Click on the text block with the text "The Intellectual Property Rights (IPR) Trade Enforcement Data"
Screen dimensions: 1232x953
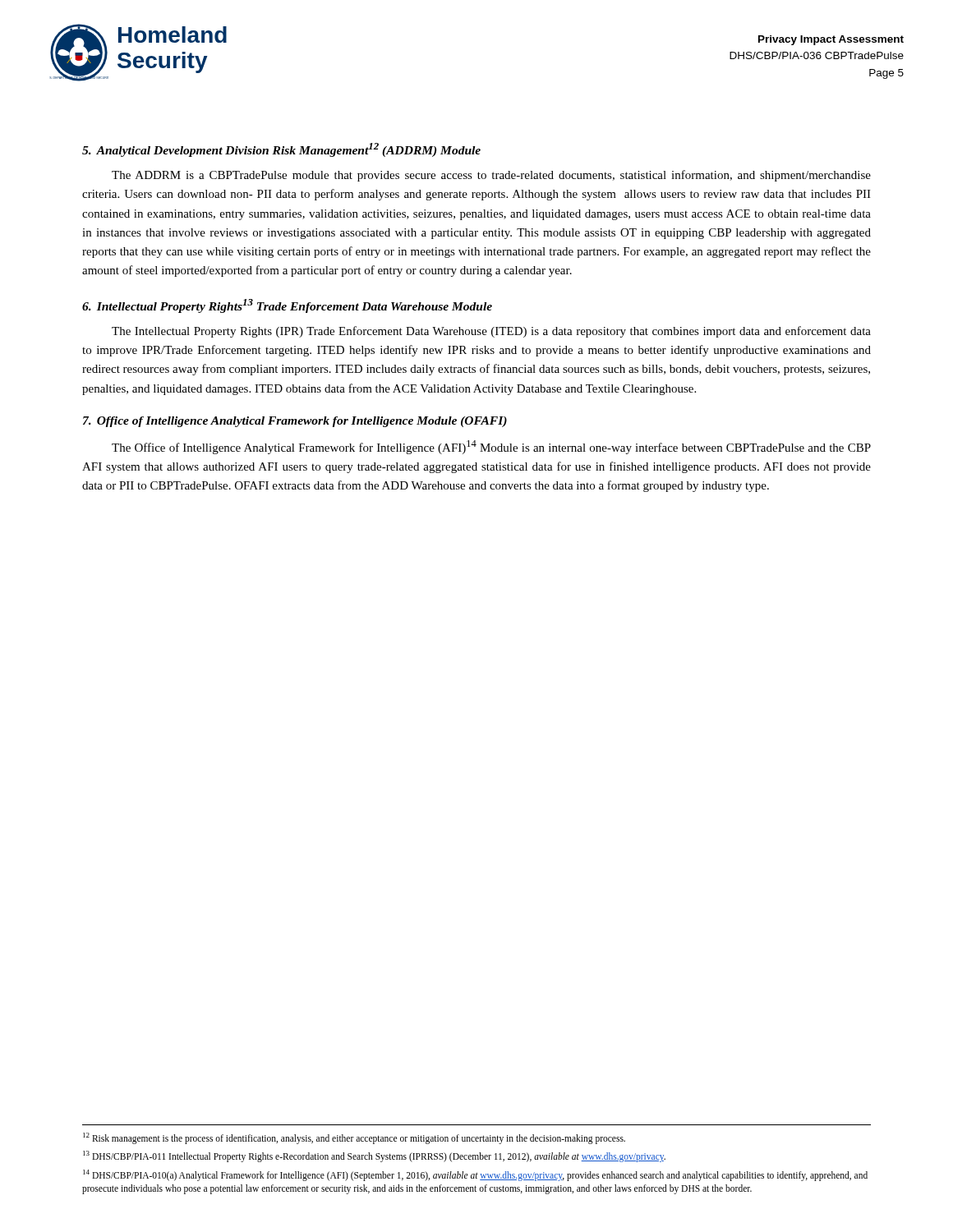tap(476, 359)
